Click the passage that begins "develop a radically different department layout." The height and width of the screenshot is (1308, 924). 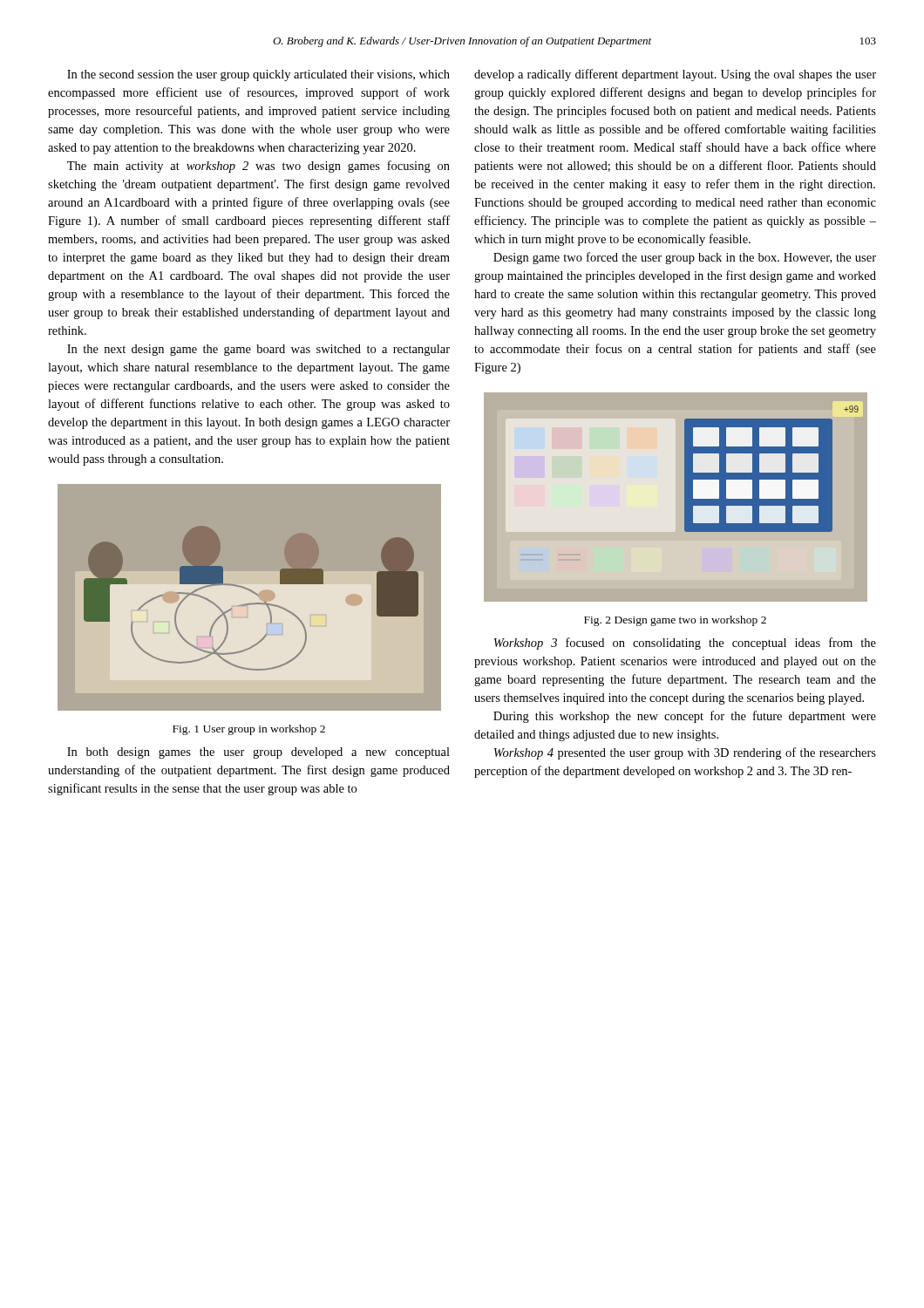[675, 221]
